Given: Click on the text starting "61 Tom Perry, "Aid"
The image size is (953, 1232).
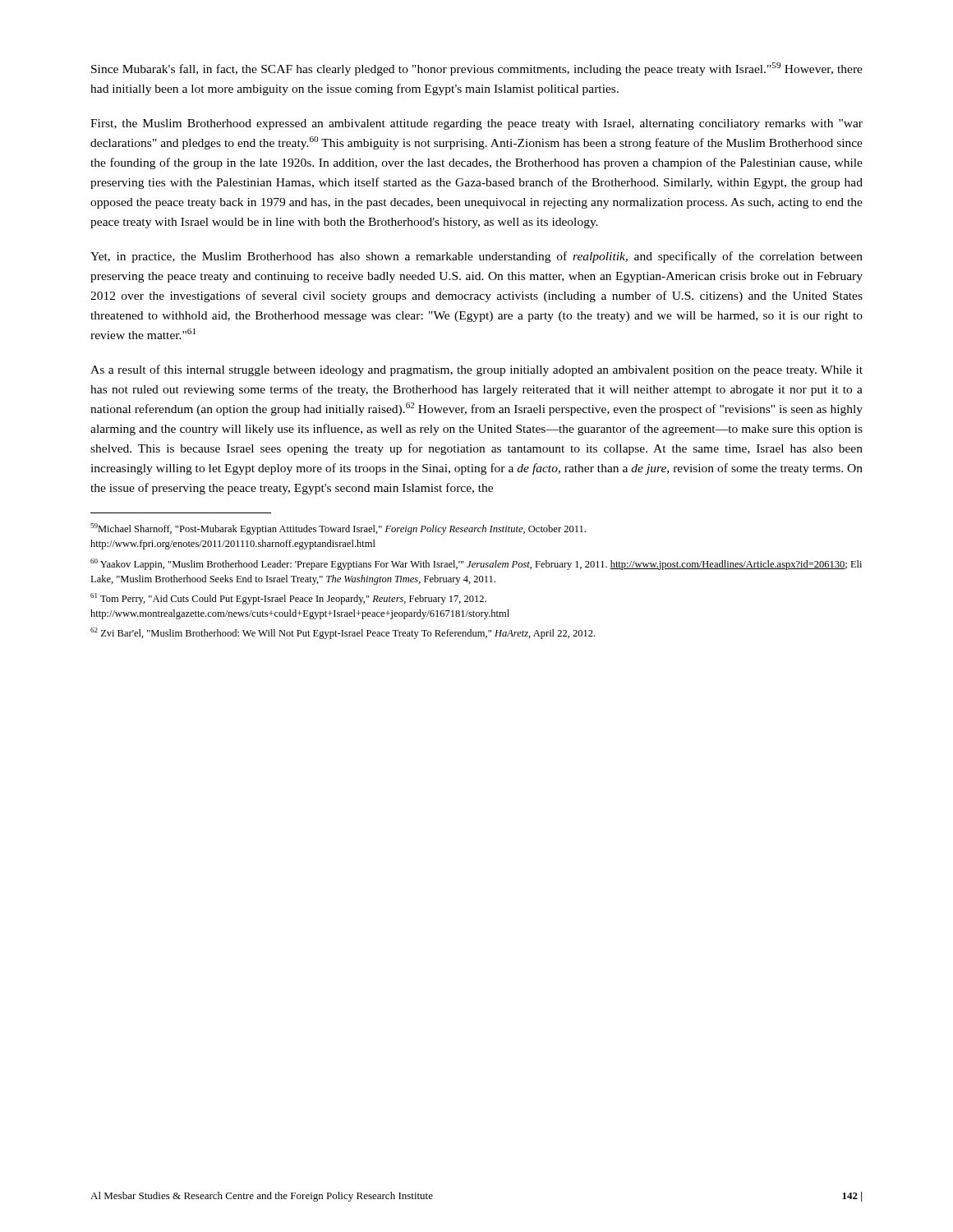Looking at the screenshot, I should [x=476, y=606].
